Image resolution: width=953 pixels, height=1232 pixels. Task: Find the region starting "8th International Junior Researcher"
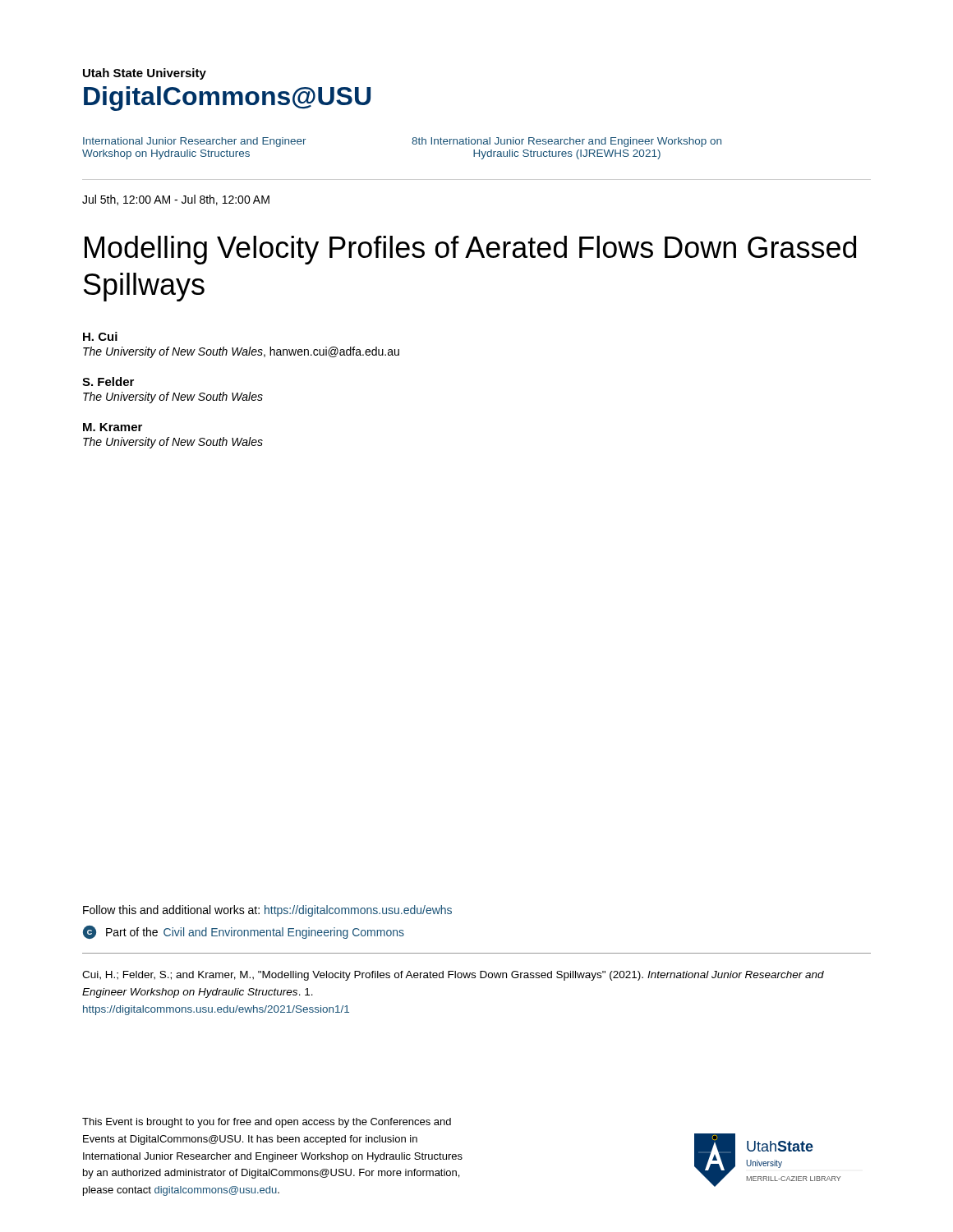[567, 147]
